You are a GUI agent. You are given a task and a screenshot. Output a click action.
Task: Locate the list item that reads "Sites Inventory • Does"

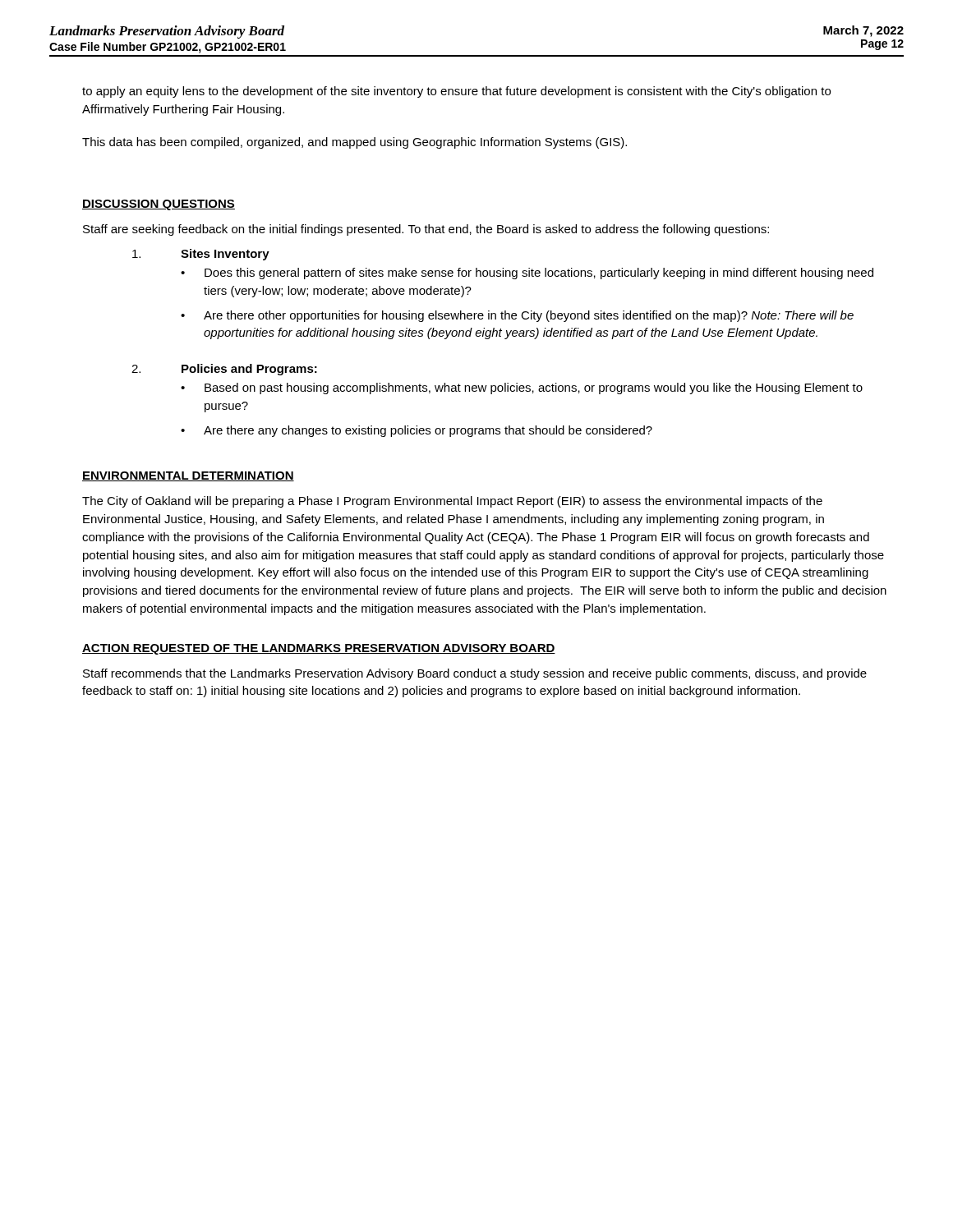tap(201, 255)
